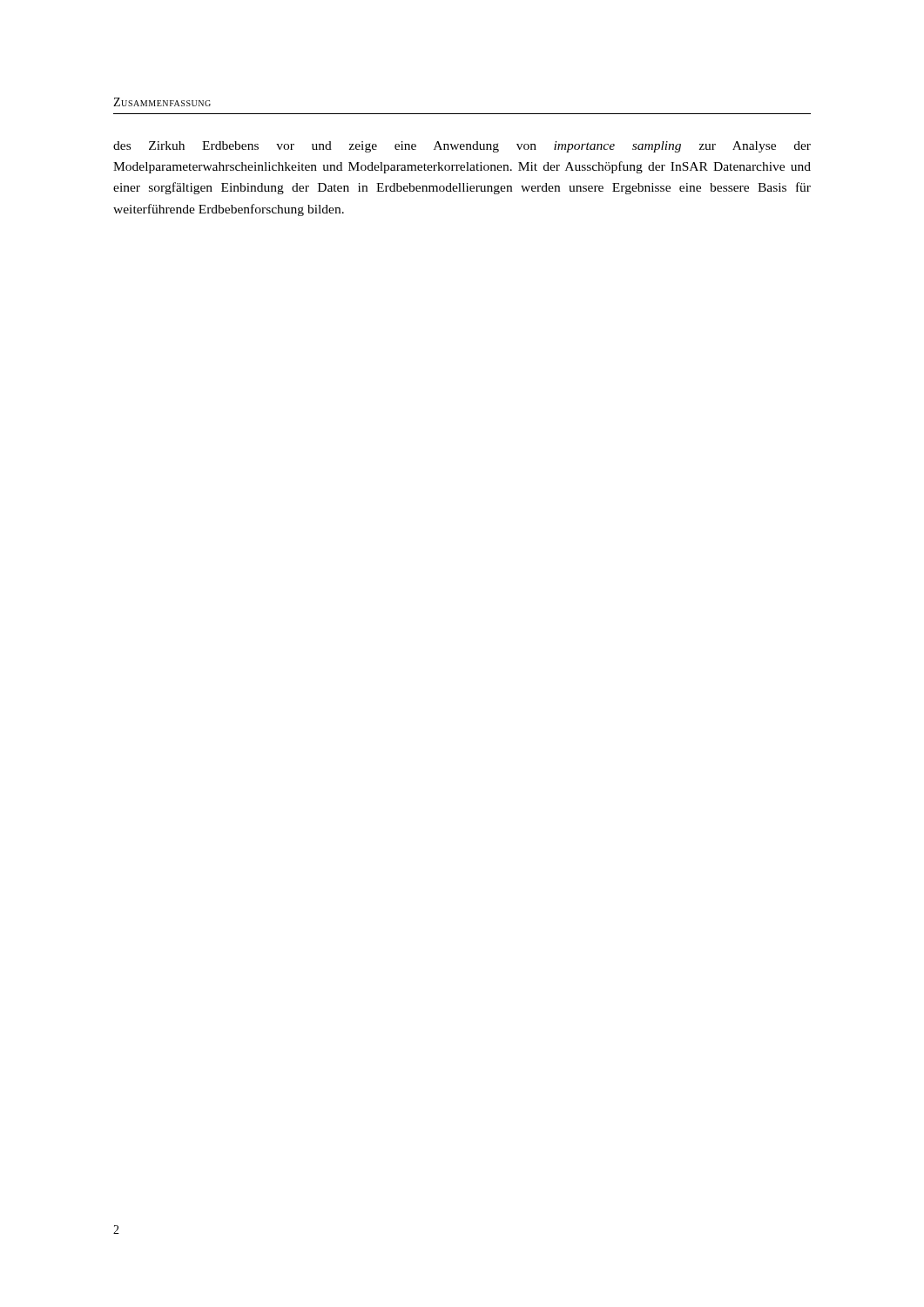This screenshot has width=924, height=1307.
Task: Point to the region starting "des Zirkuh Erdbebens vor und"
Action: (462, 177)
